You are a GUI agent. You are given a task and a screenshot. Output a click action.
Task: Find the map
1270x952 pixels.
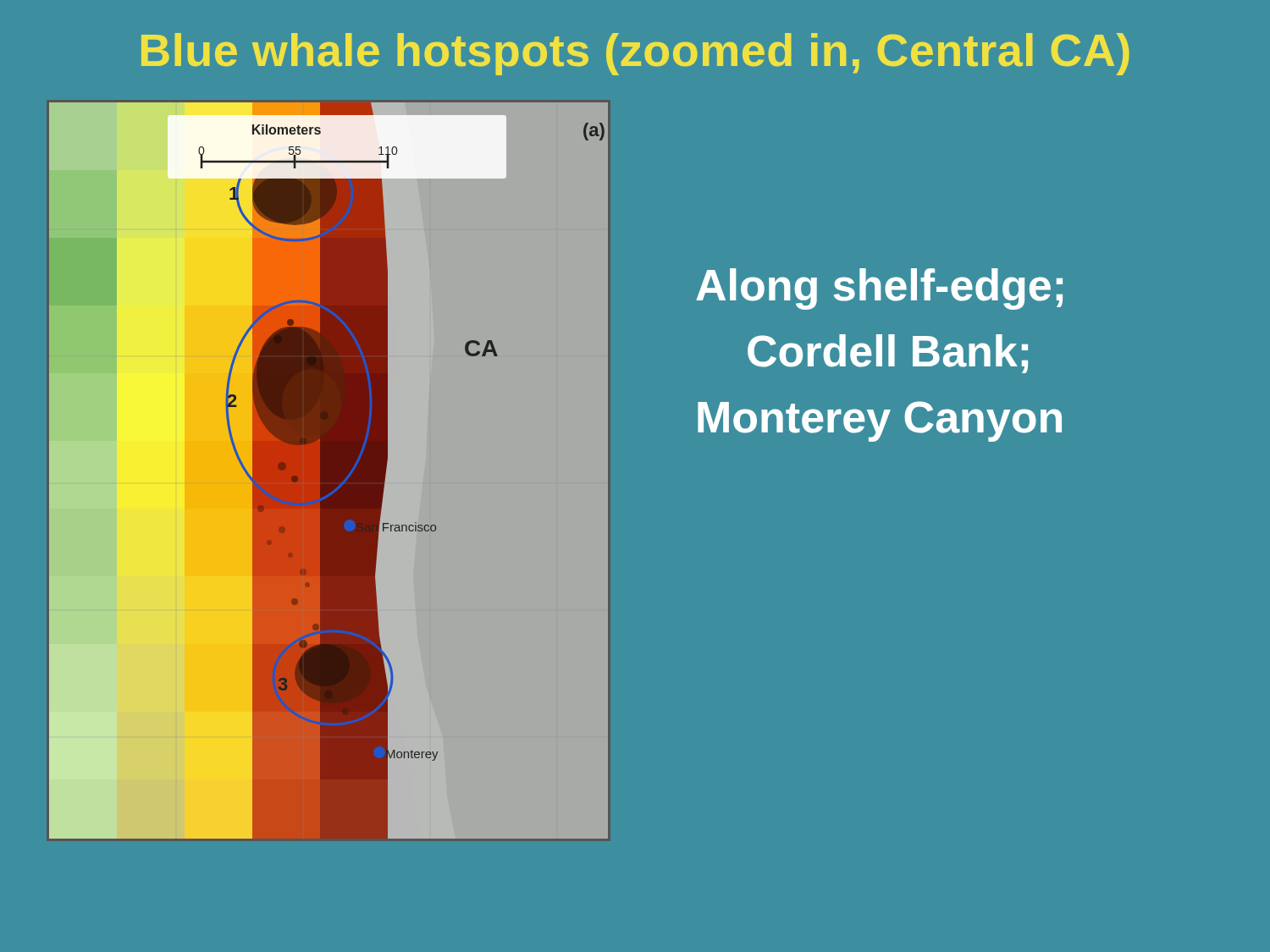[329, 471]
